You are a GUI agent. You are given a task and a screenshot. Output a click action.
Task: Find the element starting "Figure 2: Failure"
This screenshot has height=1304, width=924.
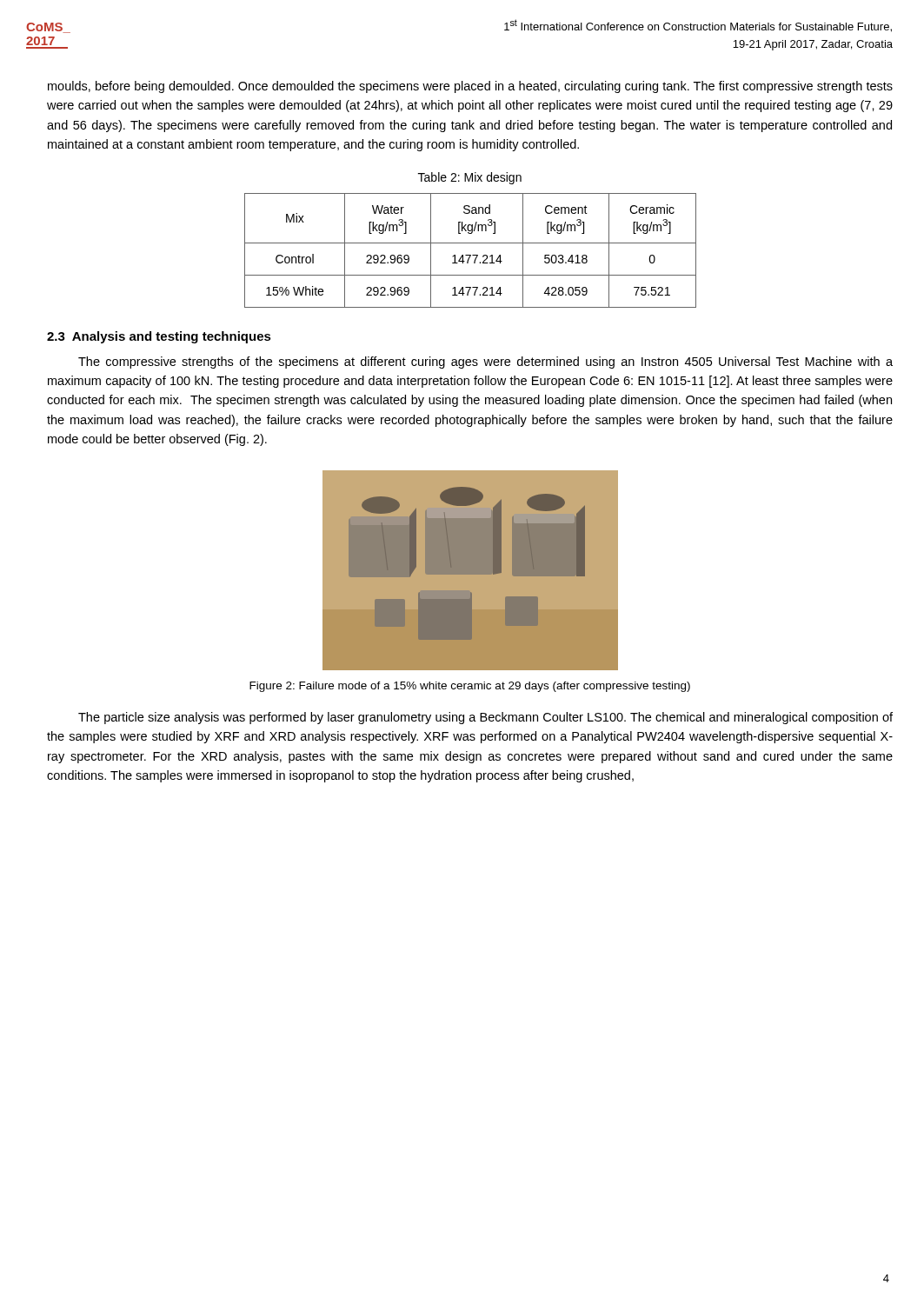[x=470, y=685]
